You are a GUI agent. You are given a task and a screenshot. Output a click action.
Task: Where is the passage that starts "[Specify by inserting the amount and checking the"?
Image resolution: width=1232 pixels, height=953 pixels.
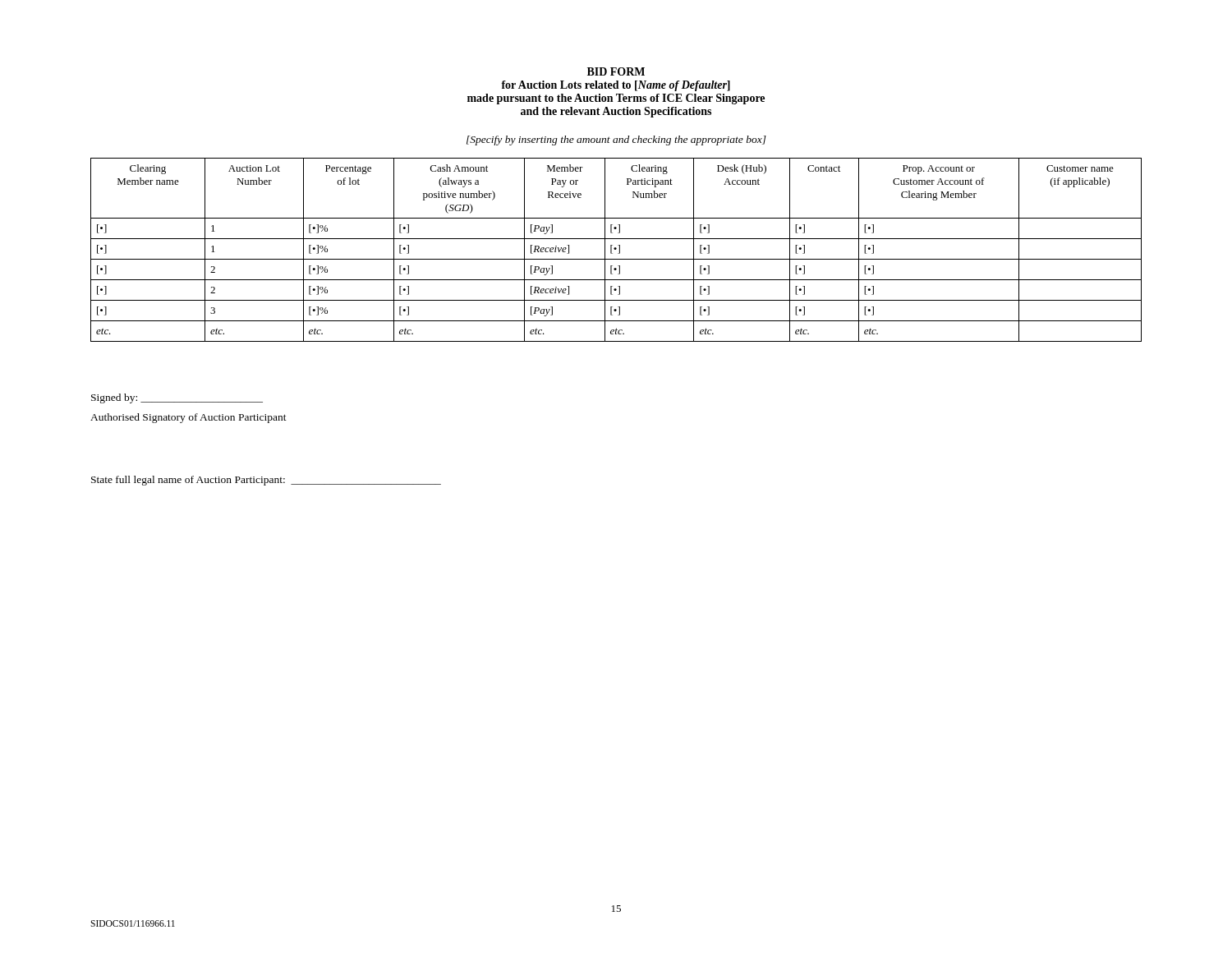click(616, 139)
